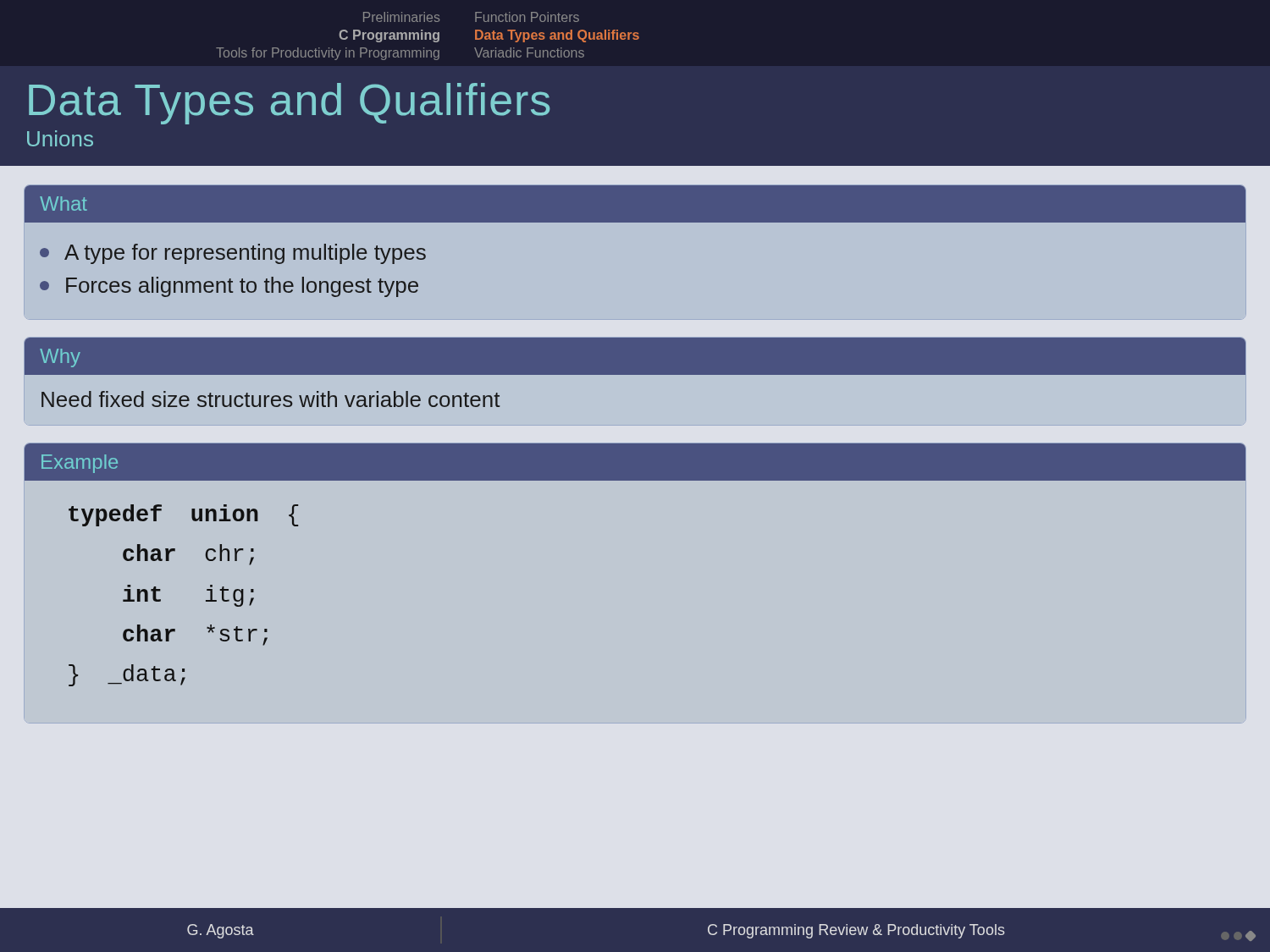
Task: Point to the text block starting "typedef union {"
Action: [115, 515]
